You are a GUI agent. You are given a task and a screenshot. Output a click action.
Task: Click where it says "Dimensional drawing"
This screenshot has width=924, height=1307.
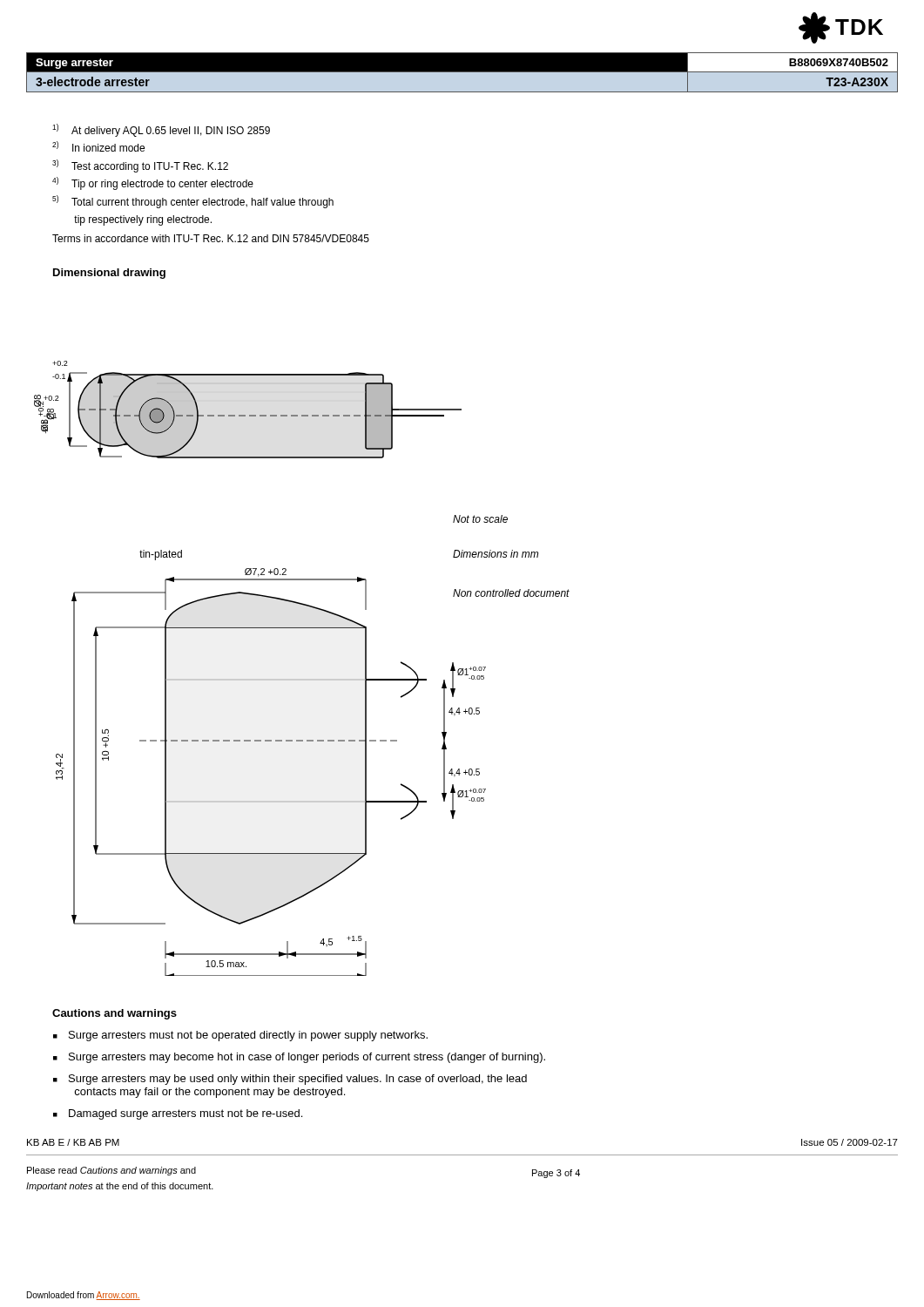click(109, 272)
